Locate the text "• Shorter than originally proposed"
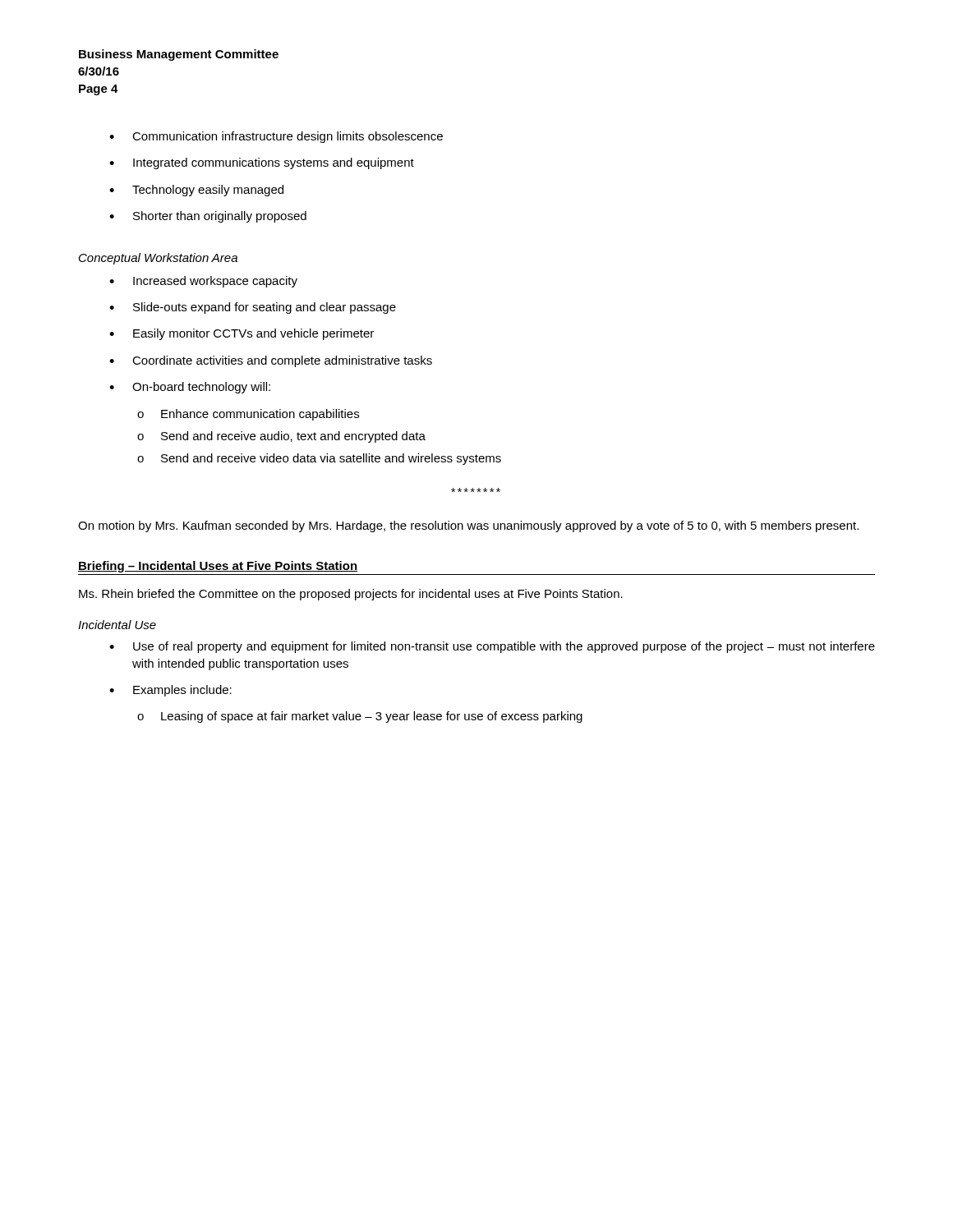The width and height of the screenshot is (953, 1232). click(208, 217)
